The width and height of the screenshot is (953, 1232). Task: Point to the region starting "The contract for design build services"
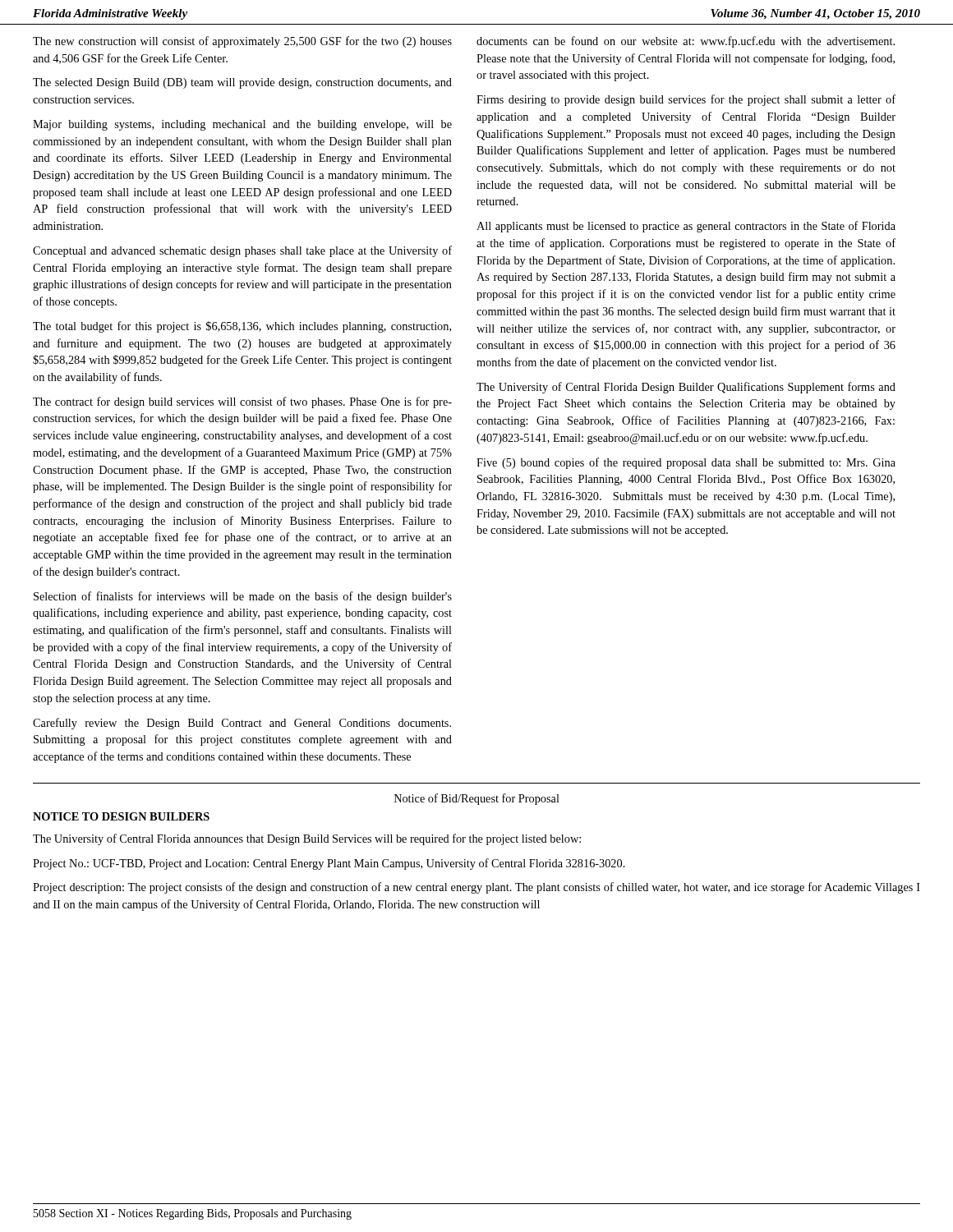pyautogui.click(x=242, y=487)
